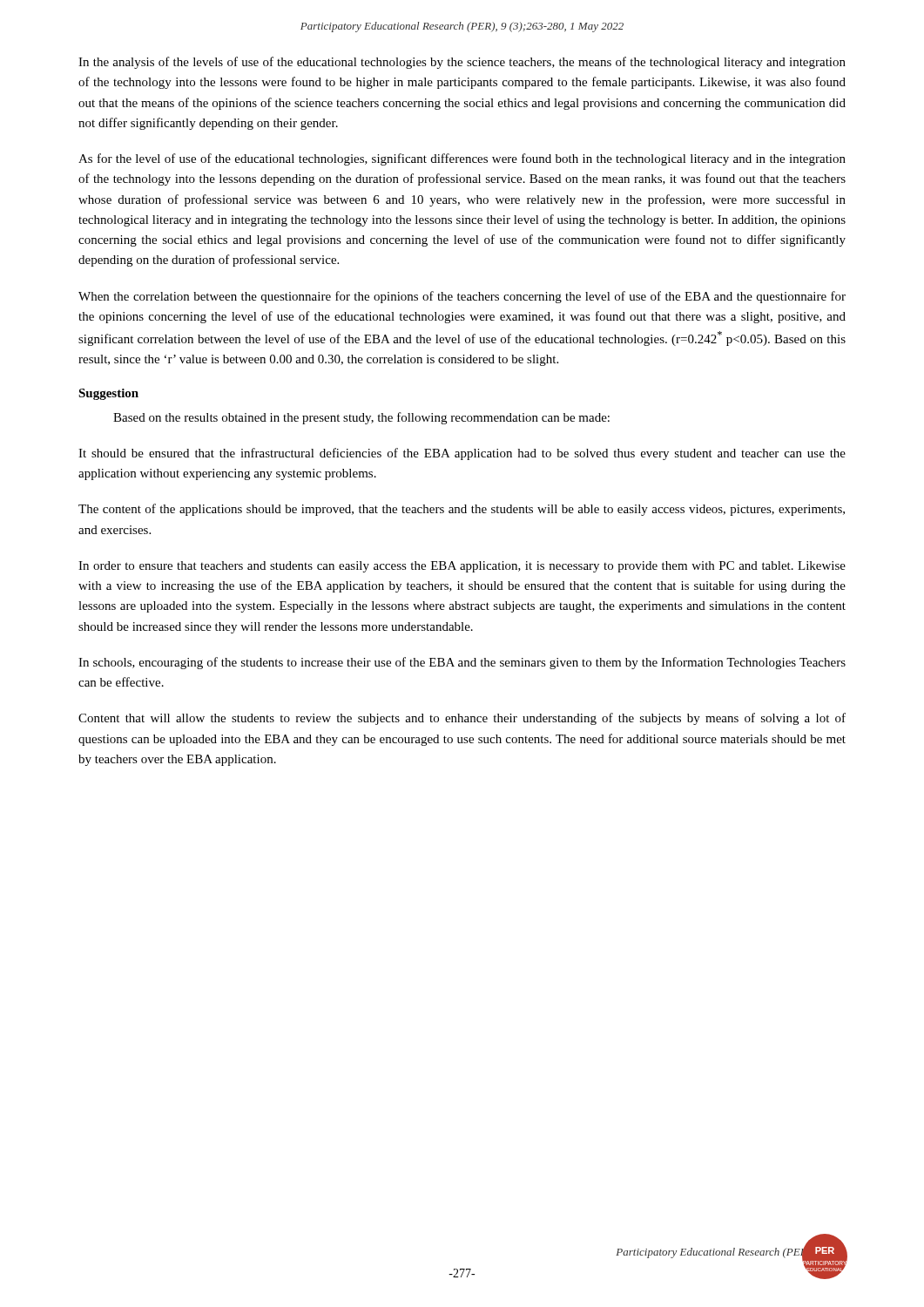Find the block on this page that starts "The content of the"

pyautogui.click(x=462, y=519)
